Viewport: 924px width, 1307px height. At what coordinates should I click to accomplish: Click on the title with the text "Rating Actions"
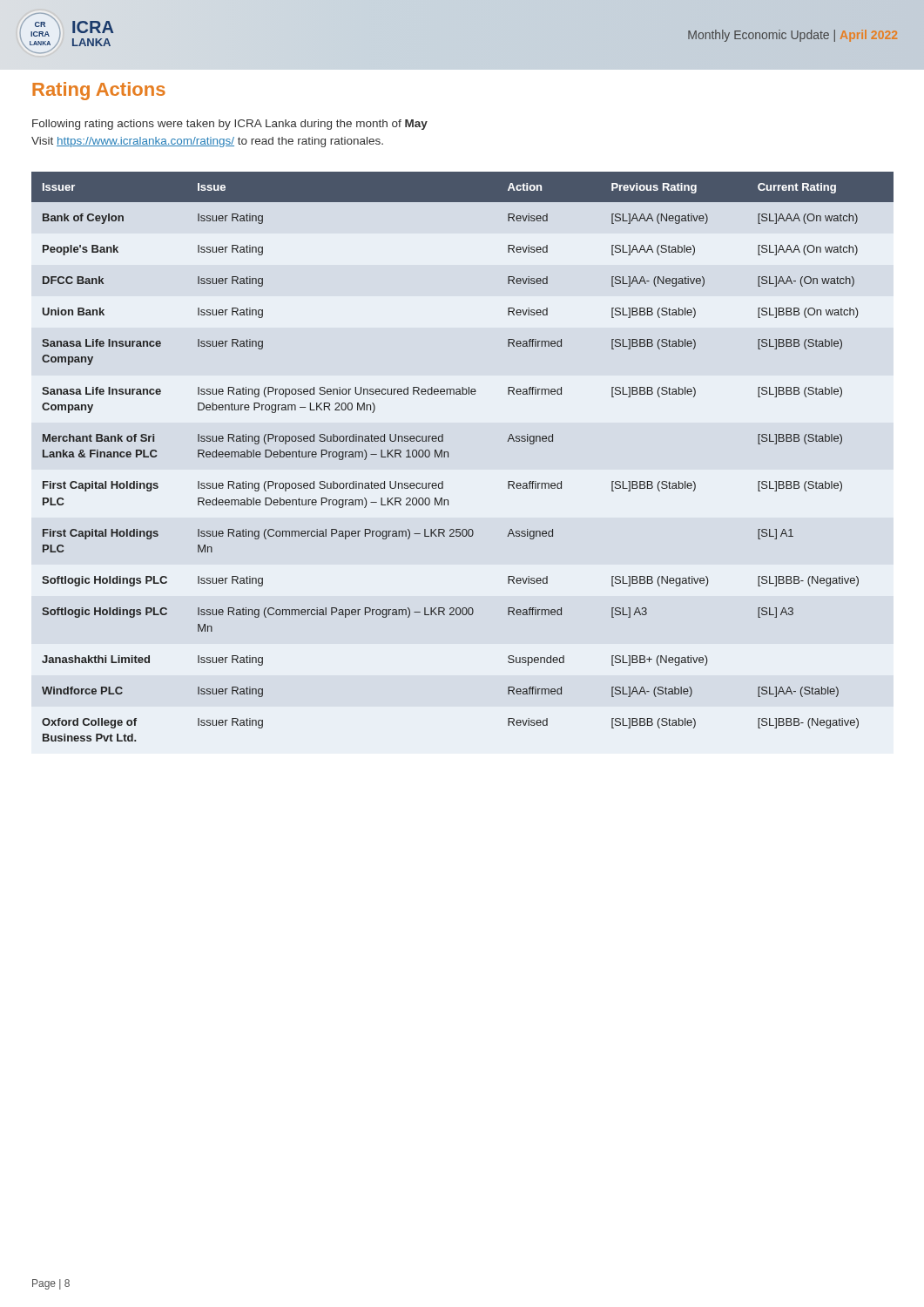click(x=99, y=89)
